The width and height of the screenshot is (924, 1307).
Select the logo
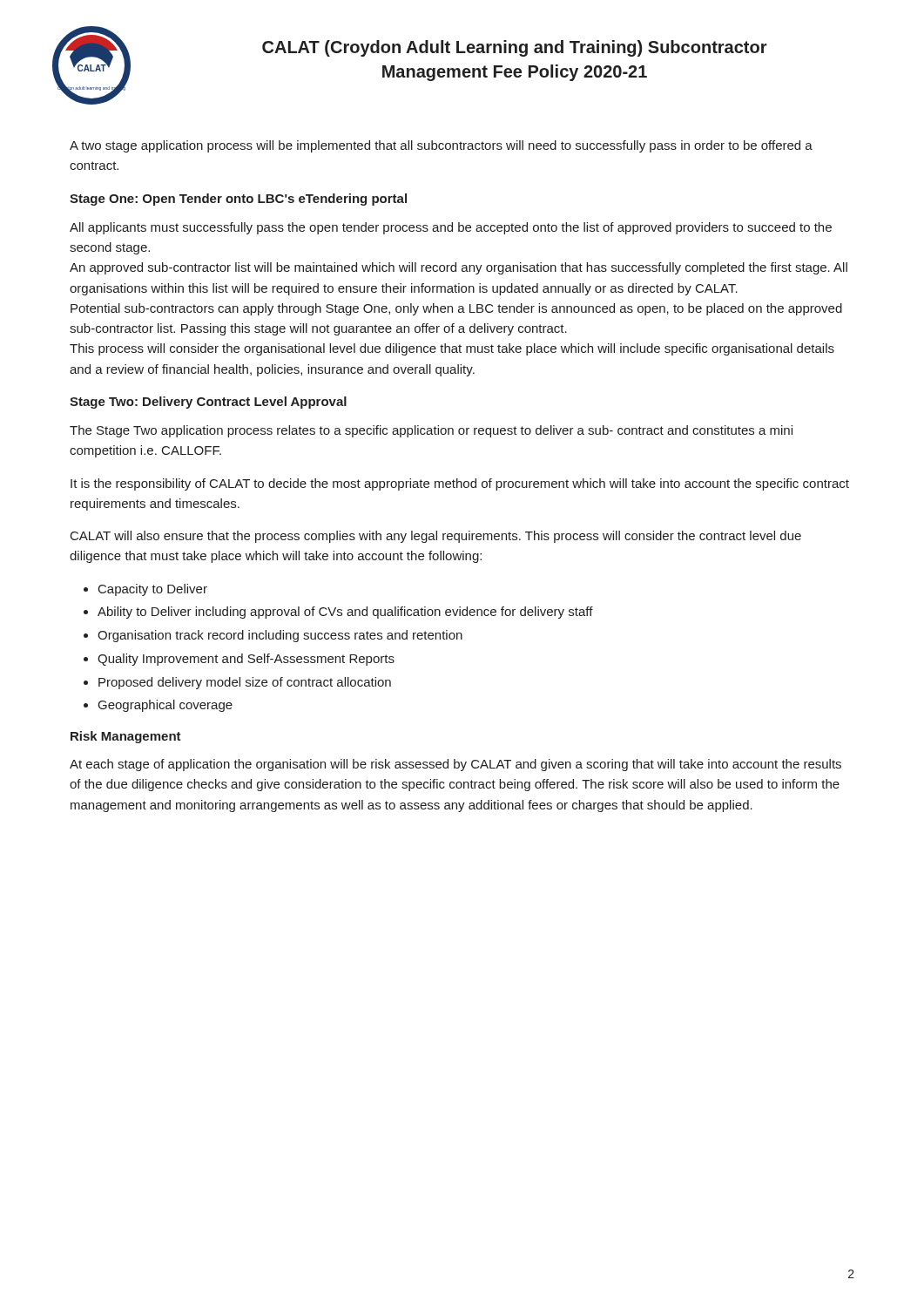pos(96,67)
